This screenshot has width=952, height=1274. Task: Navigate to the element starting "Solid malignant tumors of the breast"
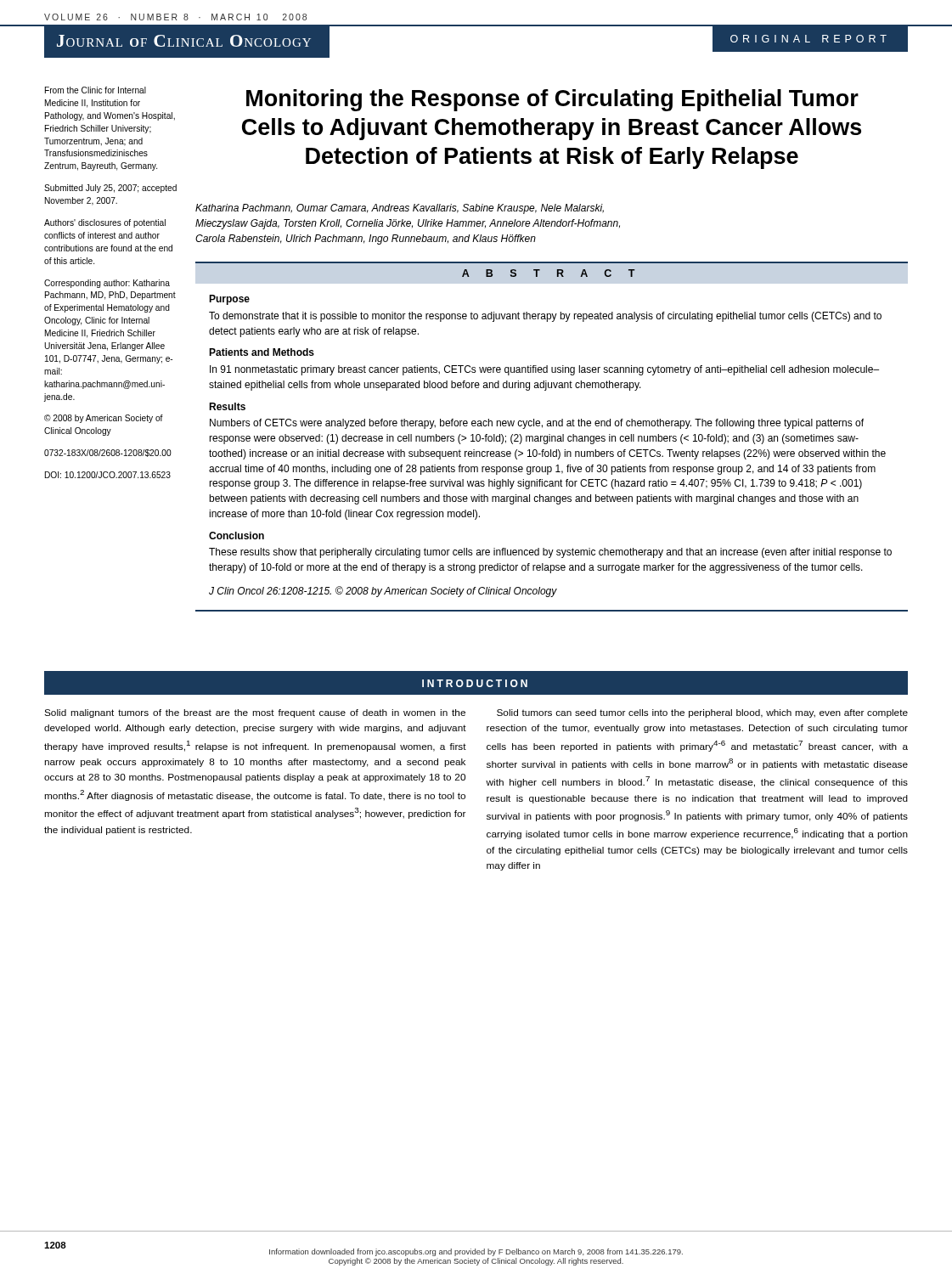pos(255,771)
